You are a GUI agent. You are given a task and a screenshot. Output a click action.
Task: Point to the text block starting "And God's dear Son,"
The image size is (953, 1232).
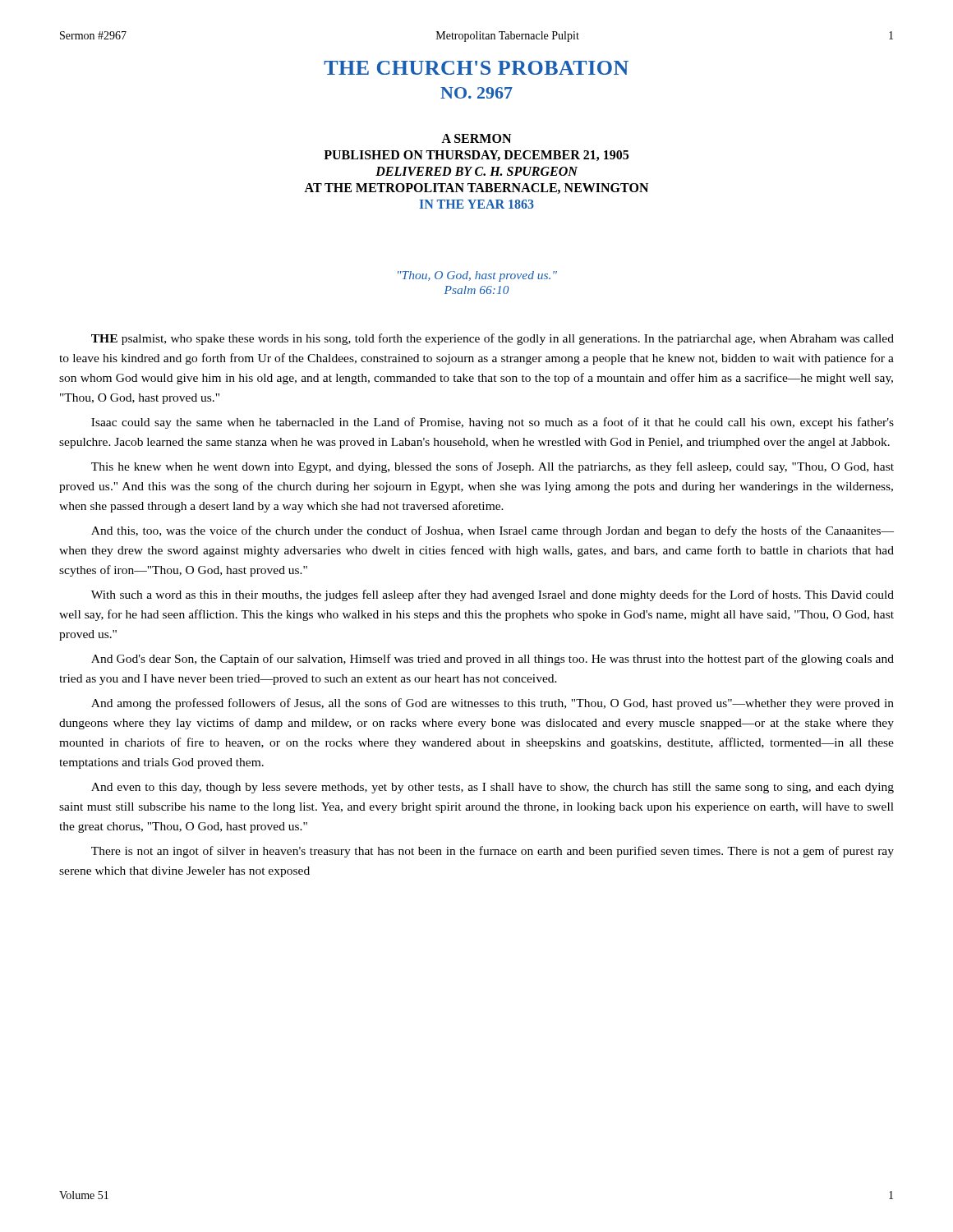476,668
